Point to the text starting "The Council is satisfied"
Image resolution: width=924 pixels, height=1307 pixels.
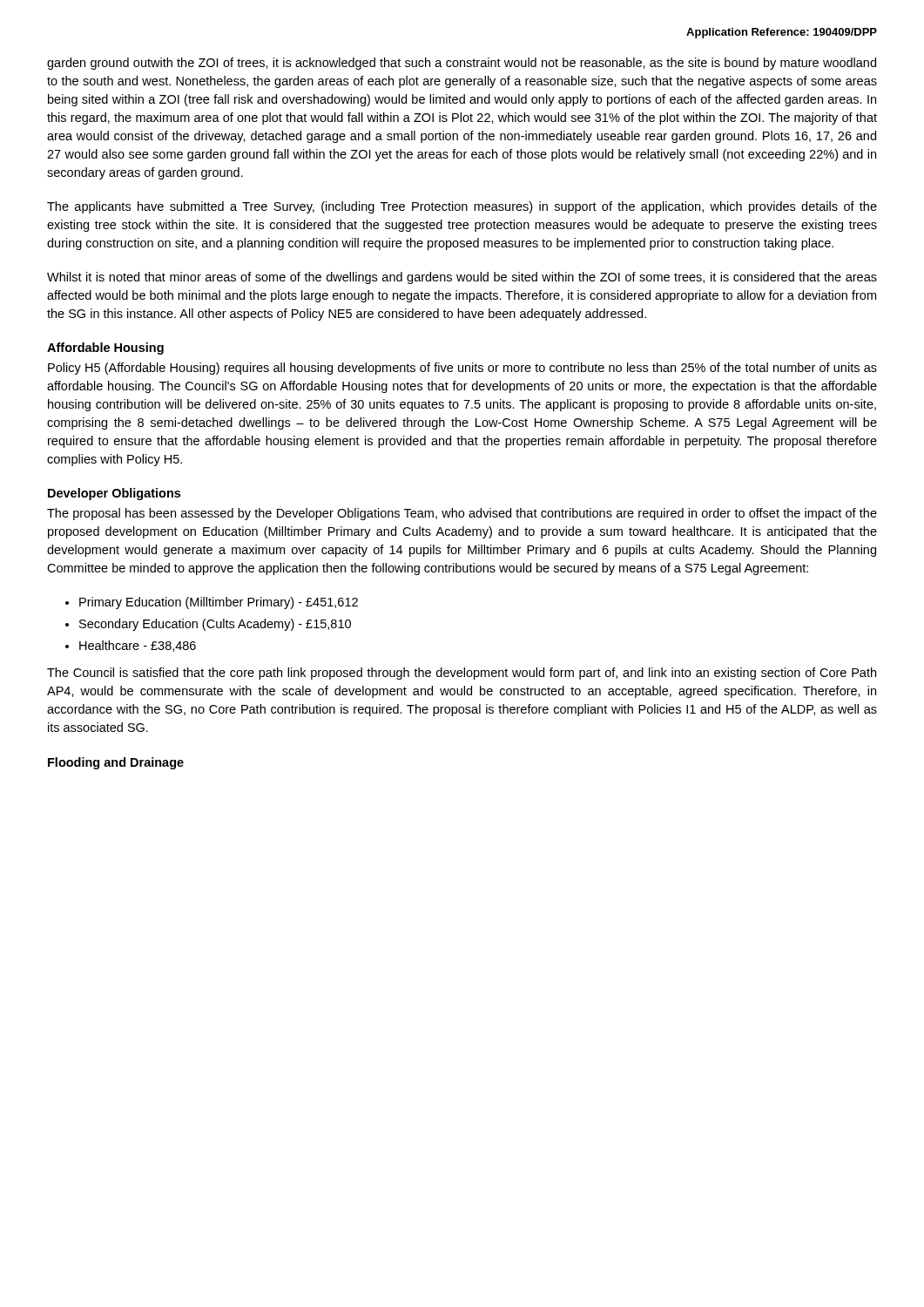[x=462, y=700]
